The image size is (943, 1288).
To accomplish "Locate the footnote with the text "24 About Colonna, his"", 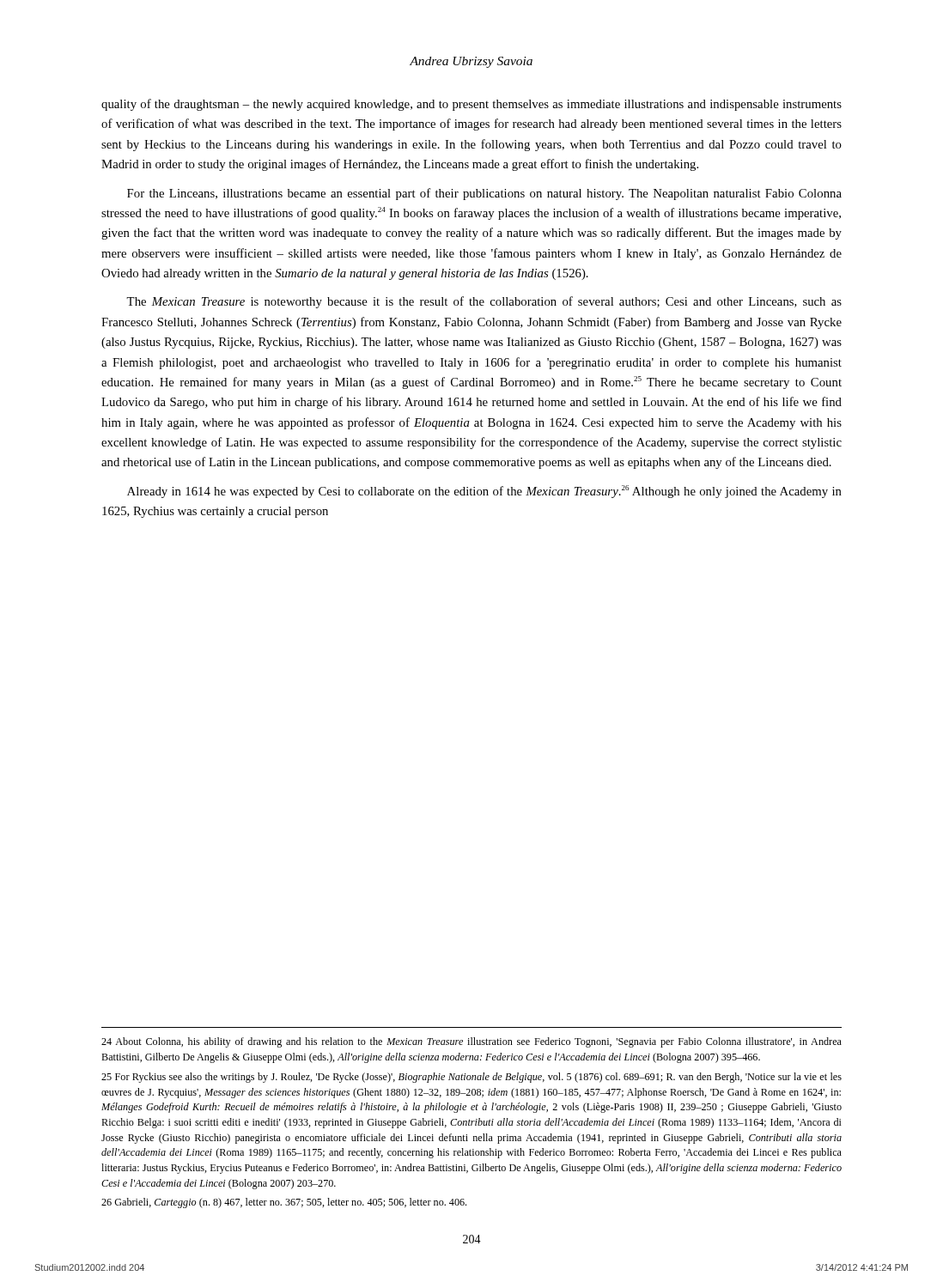I will click(x=472, y=1050).
